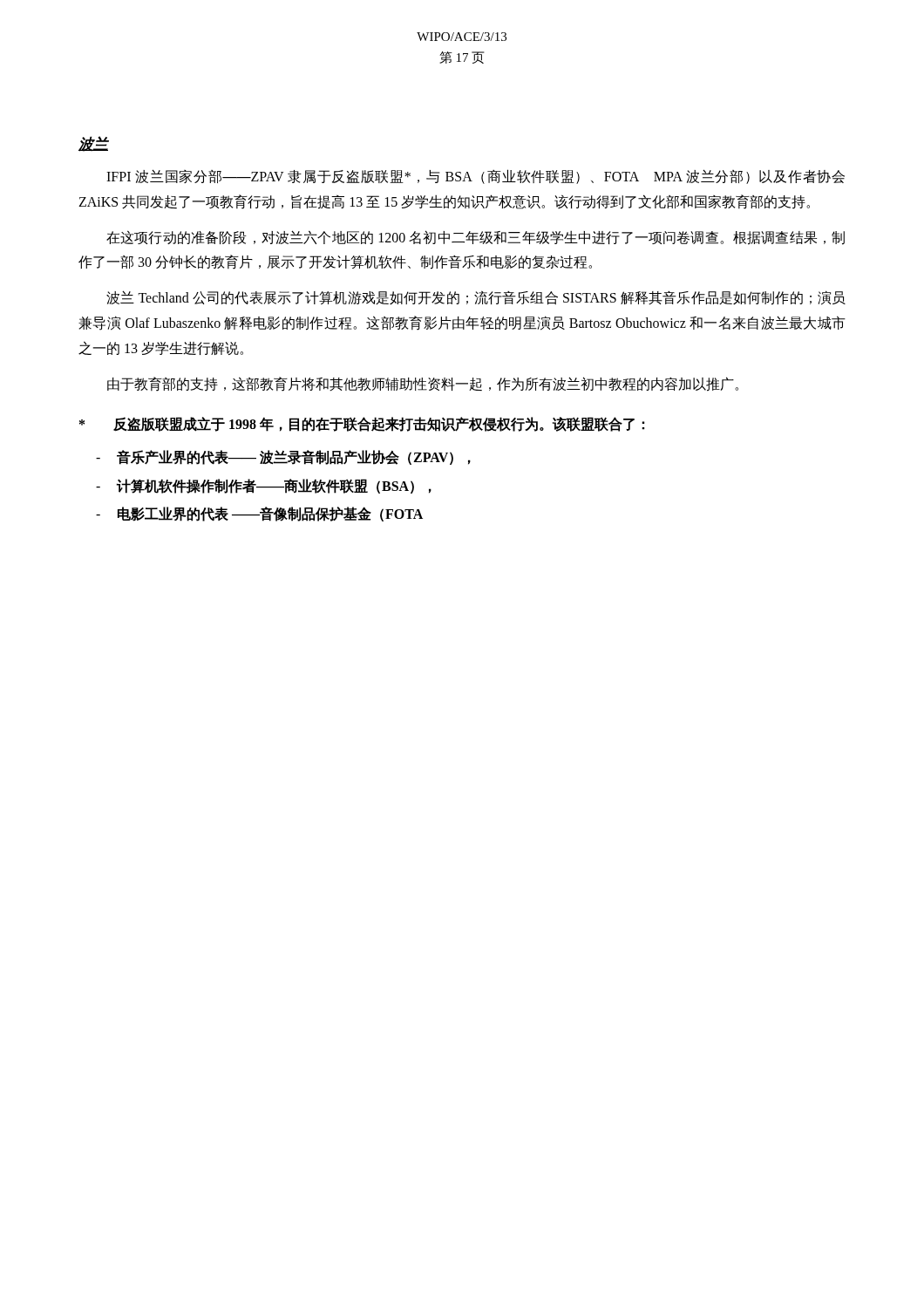Find a section header
Image resolution: width=924 pixels, height=1308 pixels.
[x=93, y=144]
